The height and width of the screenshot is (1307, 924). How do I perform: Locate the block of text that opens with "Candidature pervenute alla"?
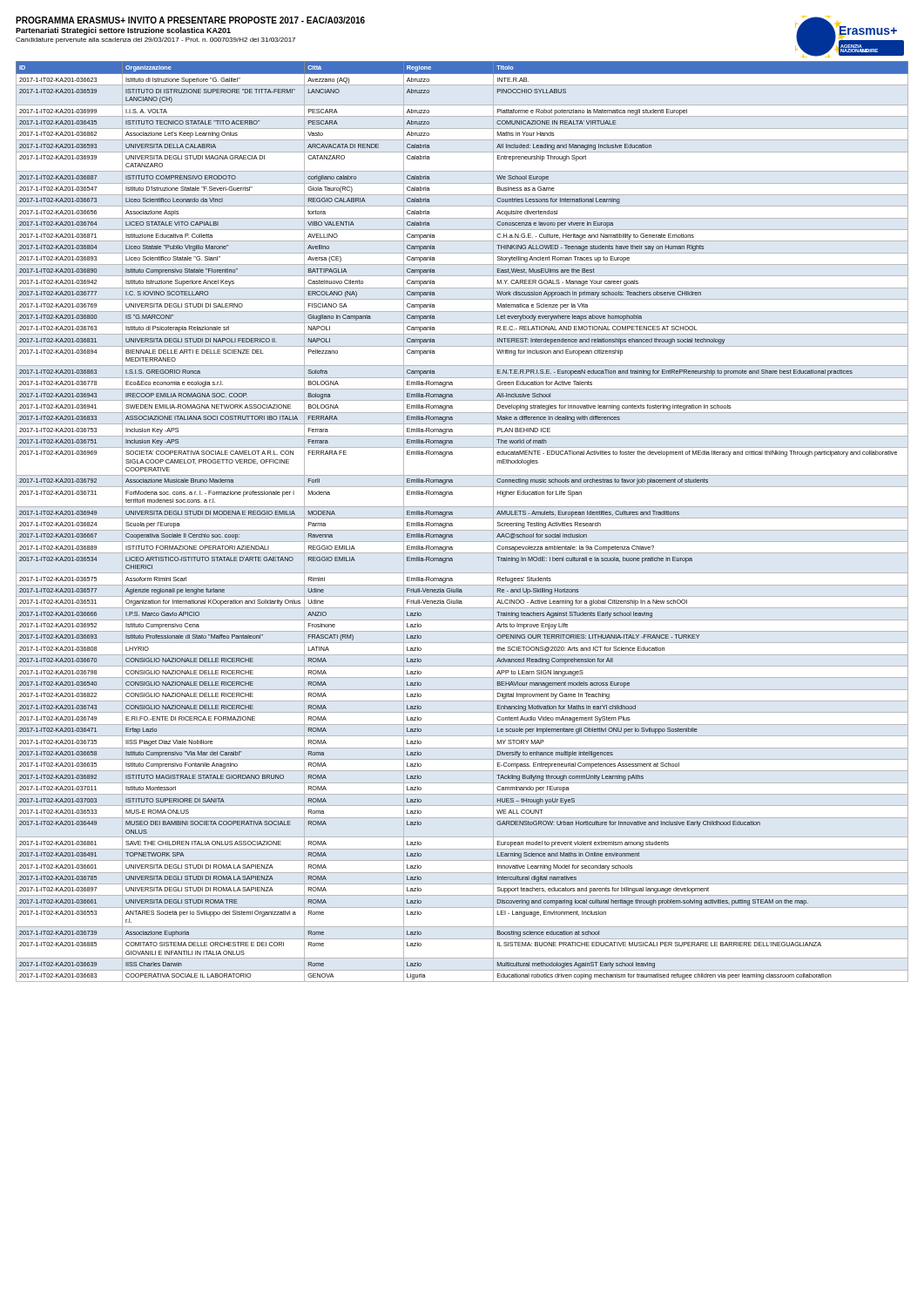(156, 40)
